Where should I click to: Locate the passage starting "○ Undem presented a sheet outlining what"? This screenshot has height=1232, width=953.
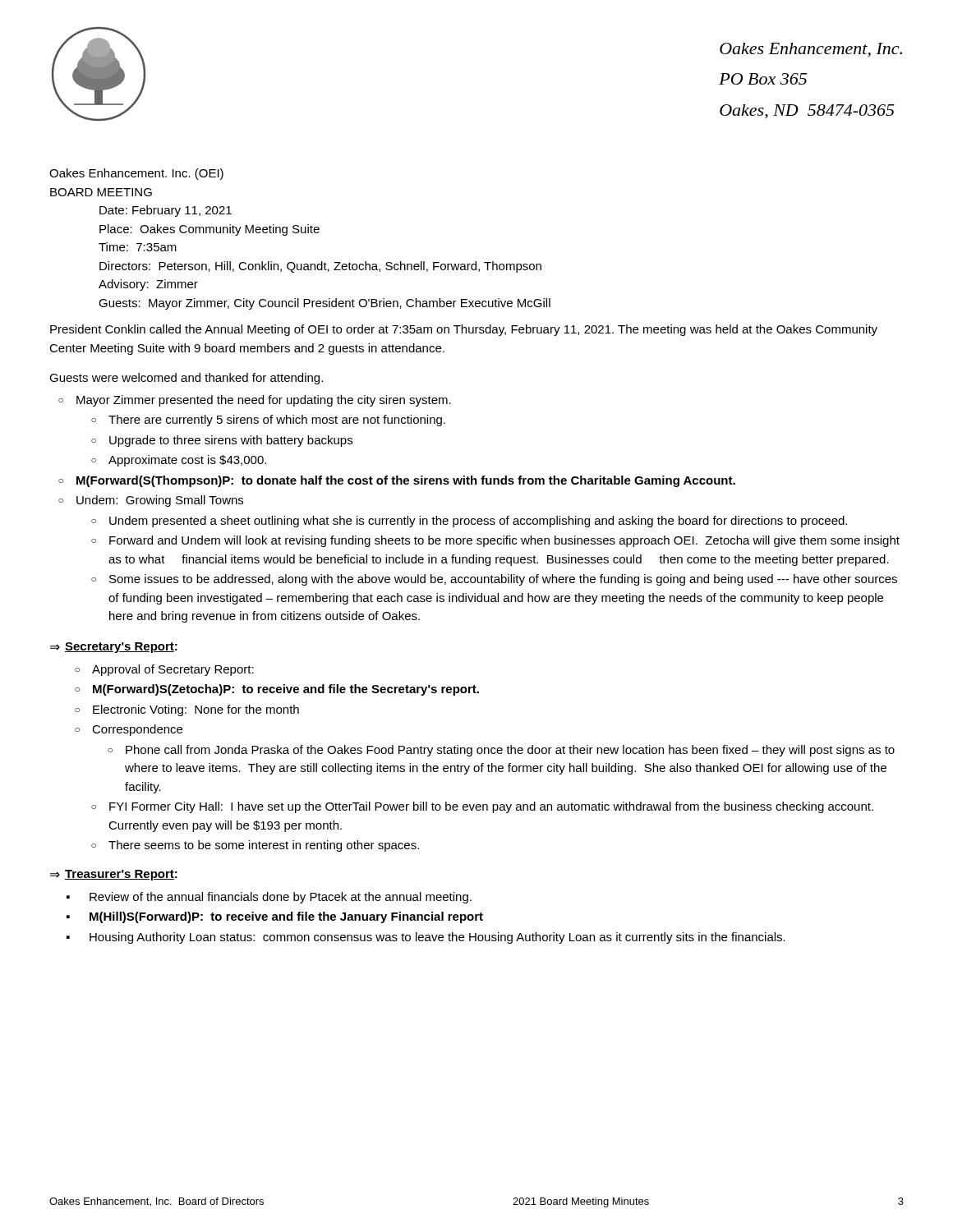[465, 521]
